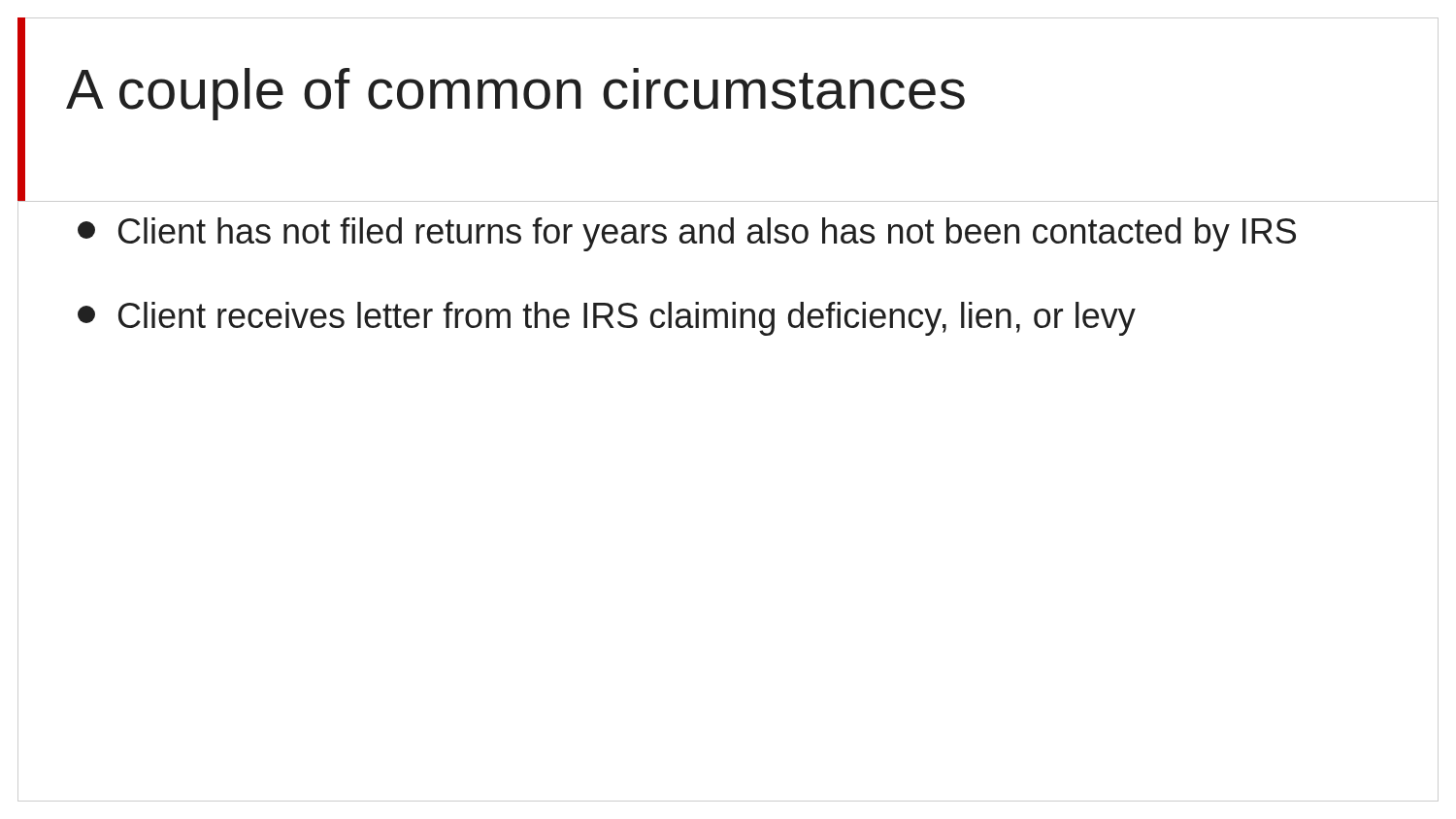Find the region starting "Client has not filed returns for years"
1456x819 pixels.
click(728, 232)
